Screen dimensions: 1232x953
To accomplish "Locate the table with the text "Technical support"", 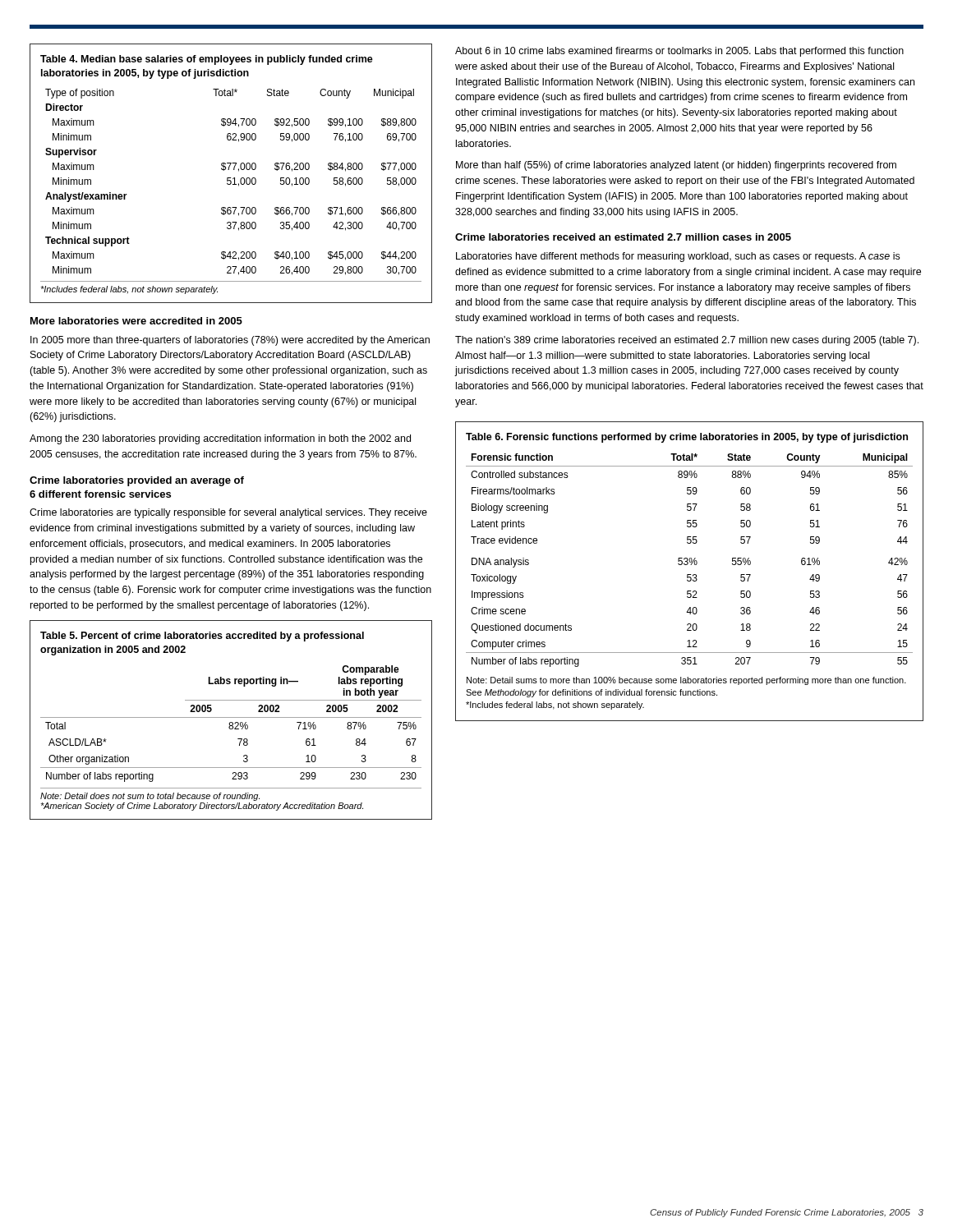I will coord(231,173).
